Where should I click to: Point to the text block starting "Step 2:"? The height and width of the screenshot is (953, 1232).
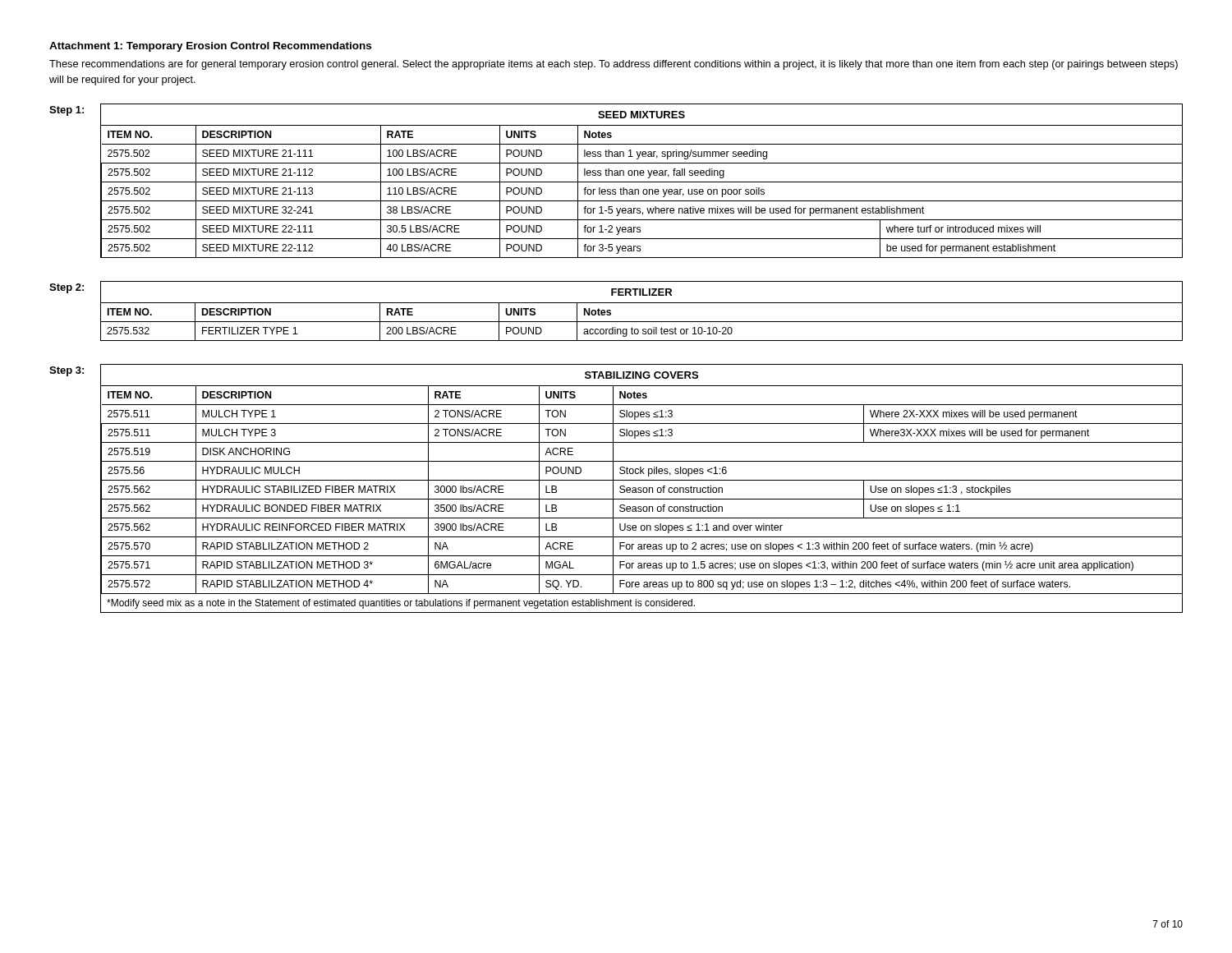pyautogui.click(x=67, y=287)
